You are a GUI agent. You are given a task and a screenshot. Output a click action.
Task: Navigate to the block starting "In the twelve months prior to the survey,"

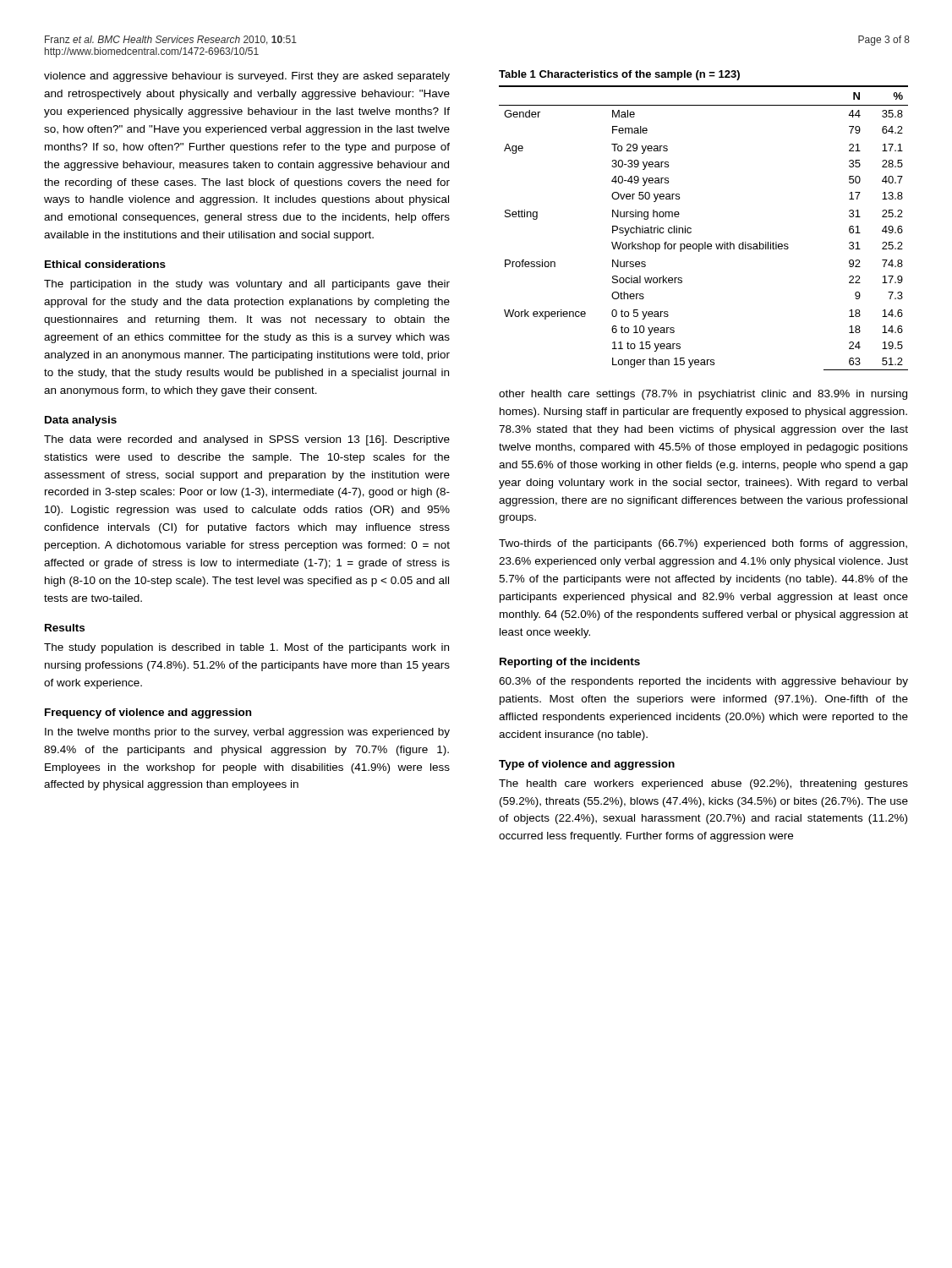[x=247, y=759]
